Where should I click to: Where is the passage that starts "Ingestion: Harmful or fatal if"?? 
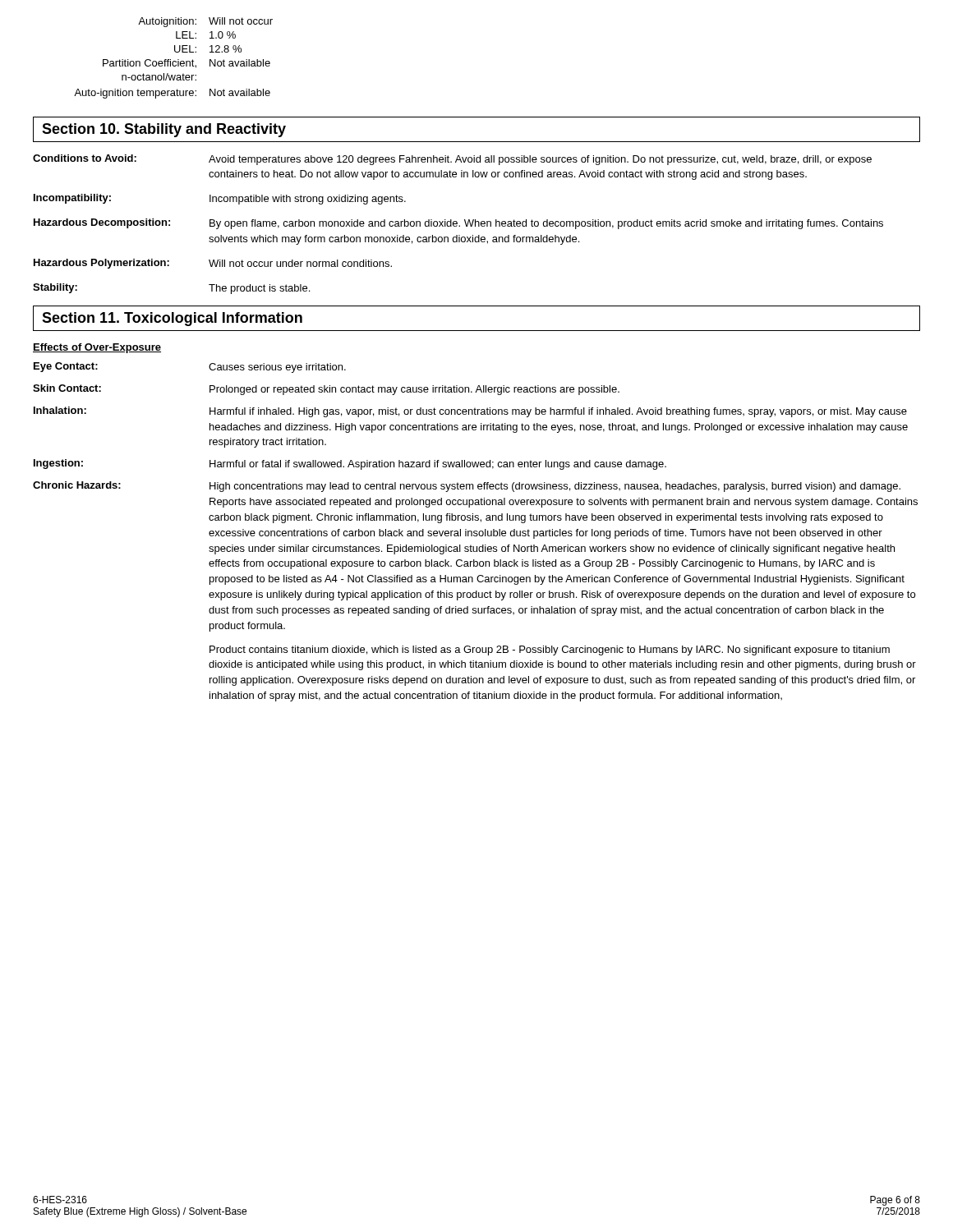tap(476, 465)
